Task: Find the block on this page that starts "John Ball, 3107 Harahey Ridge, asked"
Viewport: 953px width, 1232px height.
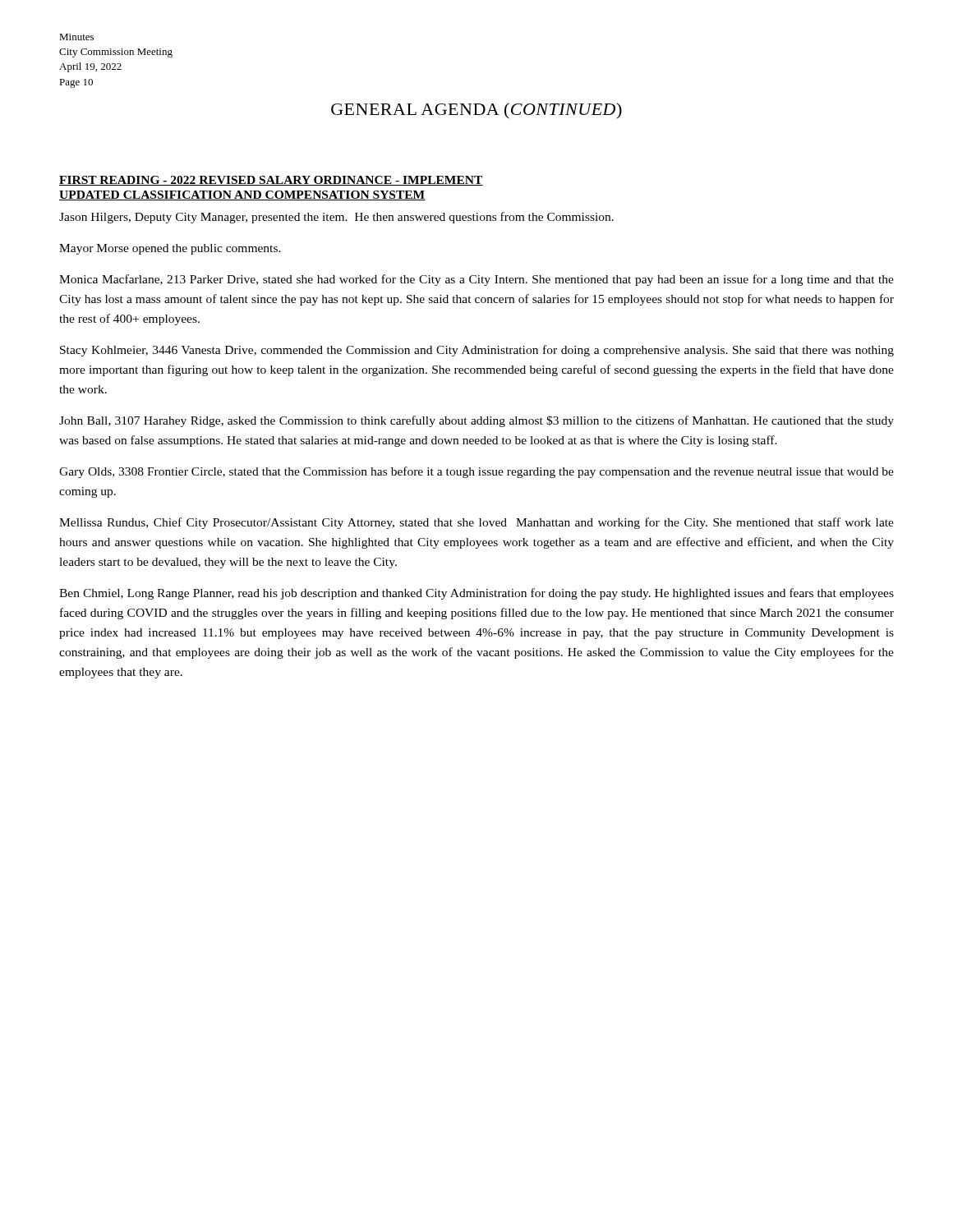Action: (476, 430)
